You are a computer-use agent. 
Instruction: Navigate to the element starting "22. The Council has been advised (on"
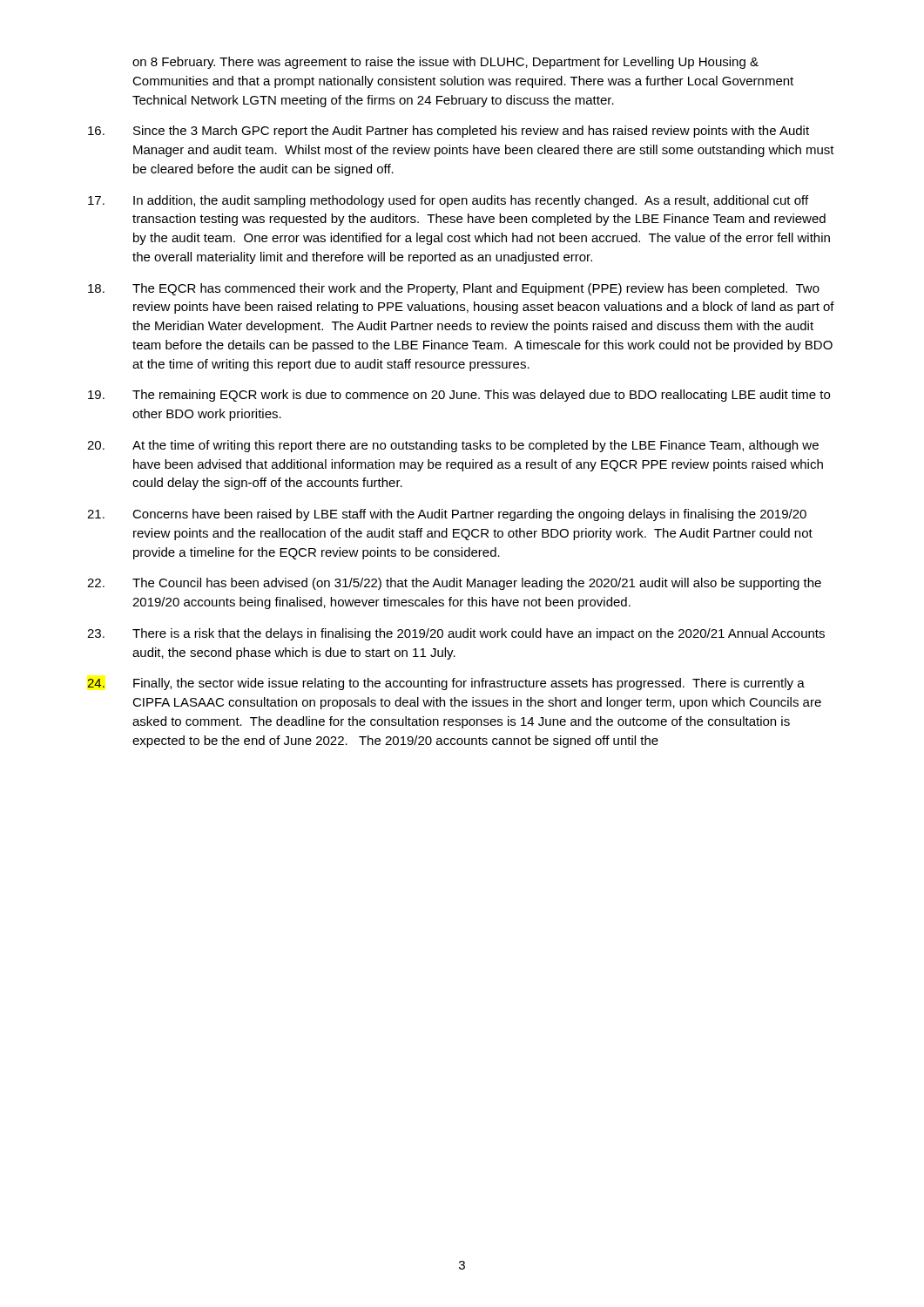462,592
